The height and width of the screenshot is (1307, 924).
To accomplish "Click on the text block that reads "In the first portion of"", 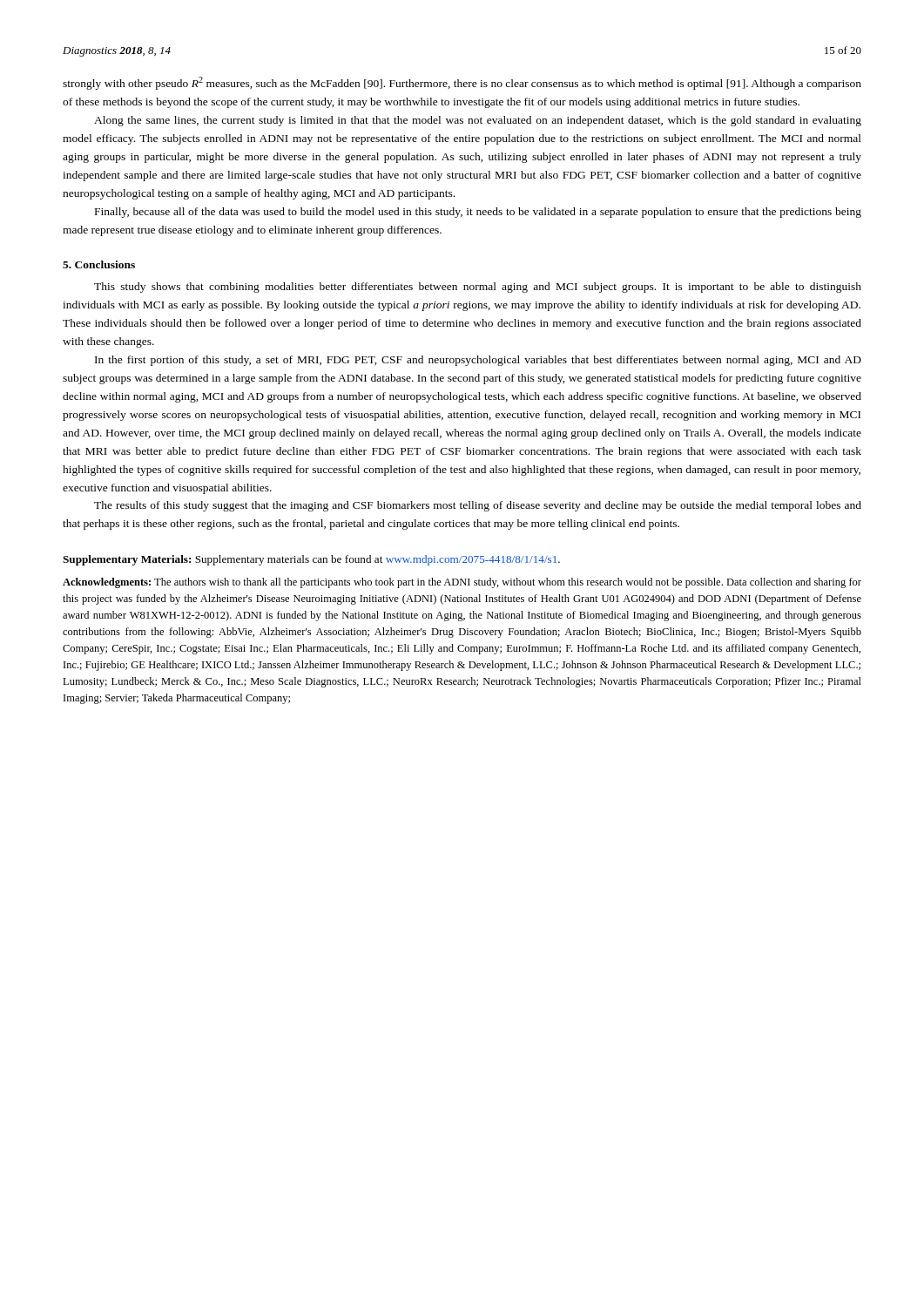I will pyautogui.click(x=462, y=424).
